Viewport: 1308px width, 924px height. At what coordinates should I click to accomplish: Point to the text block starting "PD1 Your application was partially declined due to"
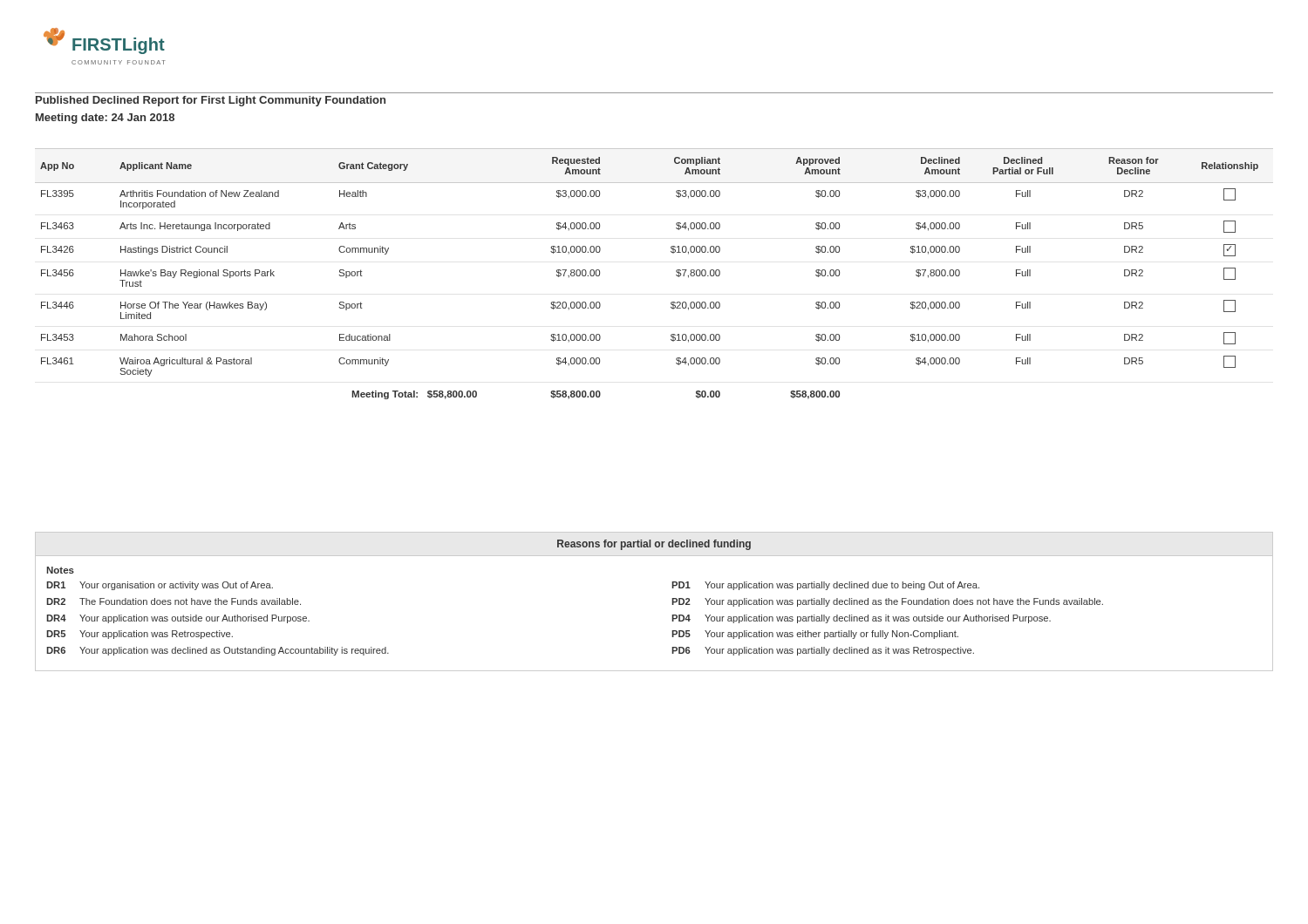(x=826, y=585)
